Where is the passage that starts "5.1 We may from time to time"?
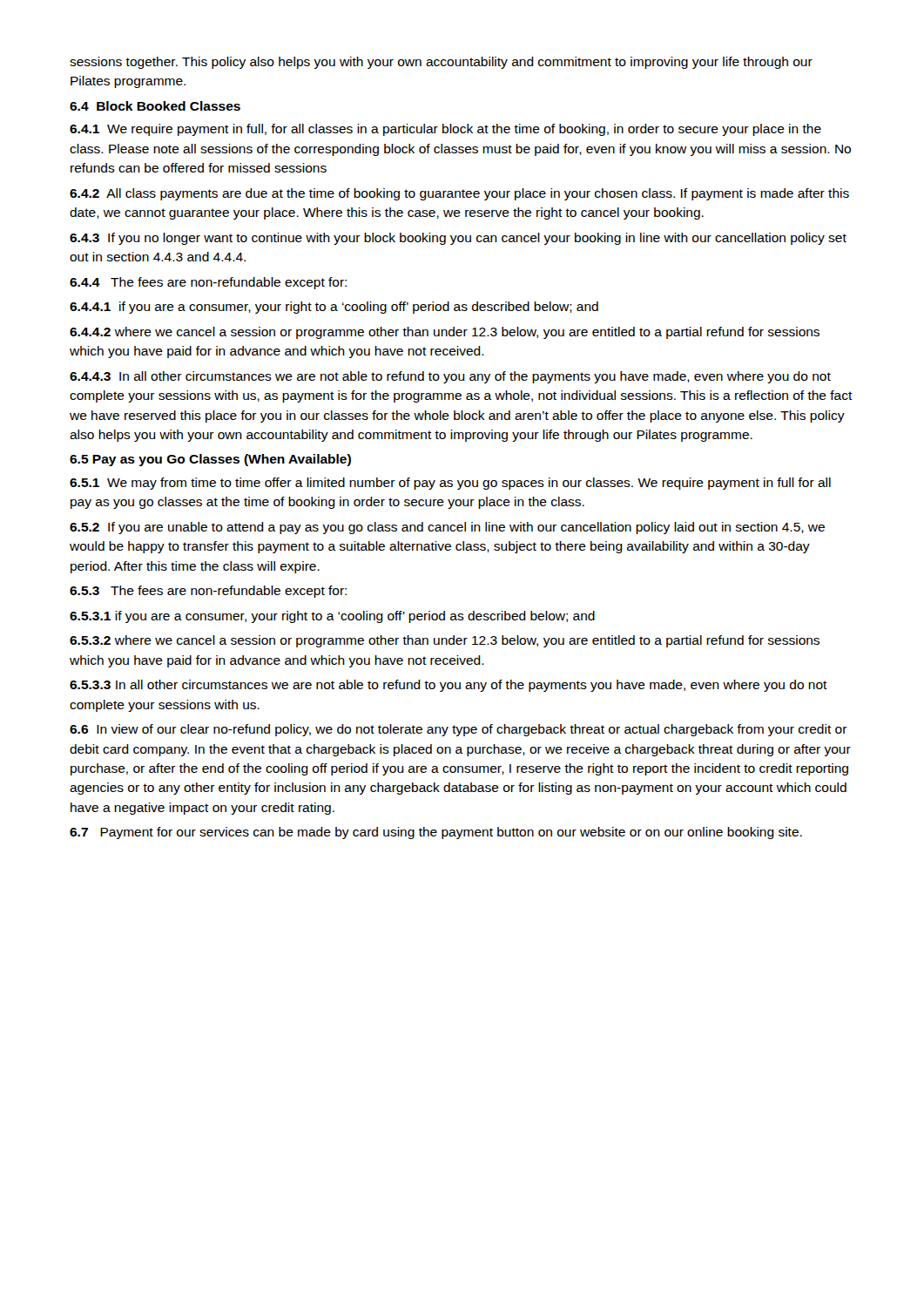Image resolution: width=924 pixels, height=1307 pixels. click(x=462, y=493)
